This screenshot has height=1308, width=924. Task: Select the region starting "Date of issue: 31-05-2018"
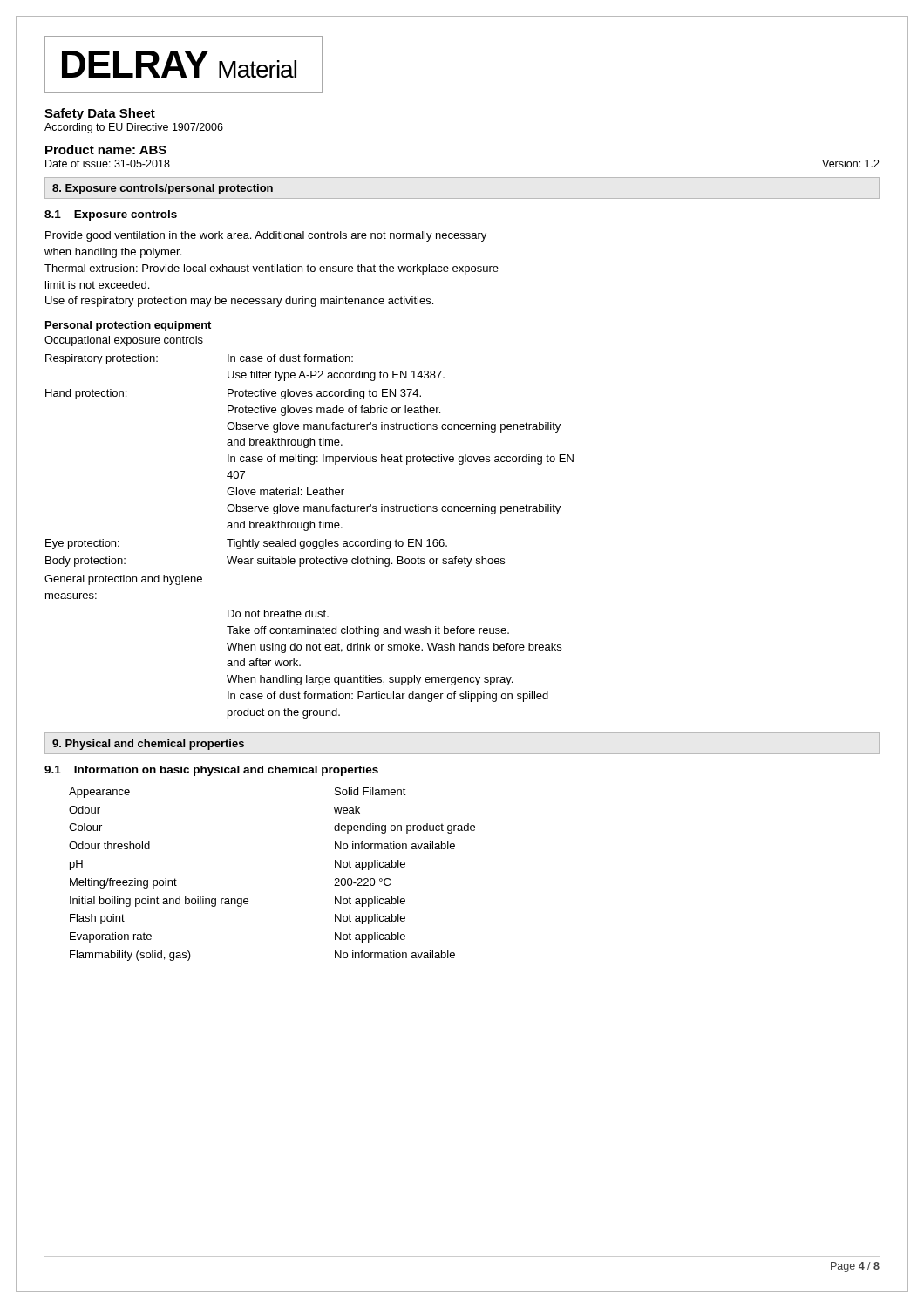coord(109,163)
